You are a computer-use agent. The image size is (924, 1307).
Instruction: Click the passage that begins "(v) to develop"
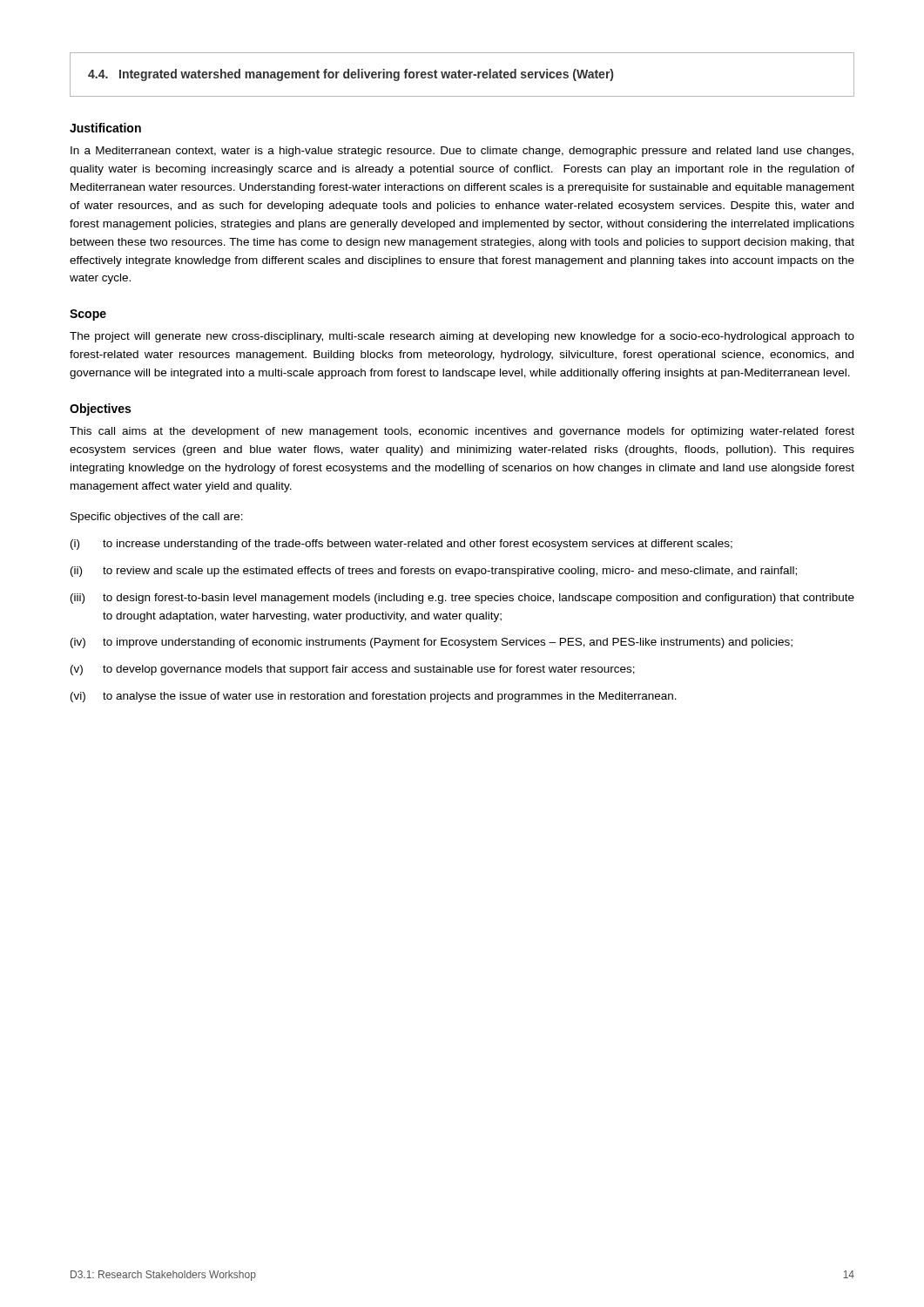(462, 670)
